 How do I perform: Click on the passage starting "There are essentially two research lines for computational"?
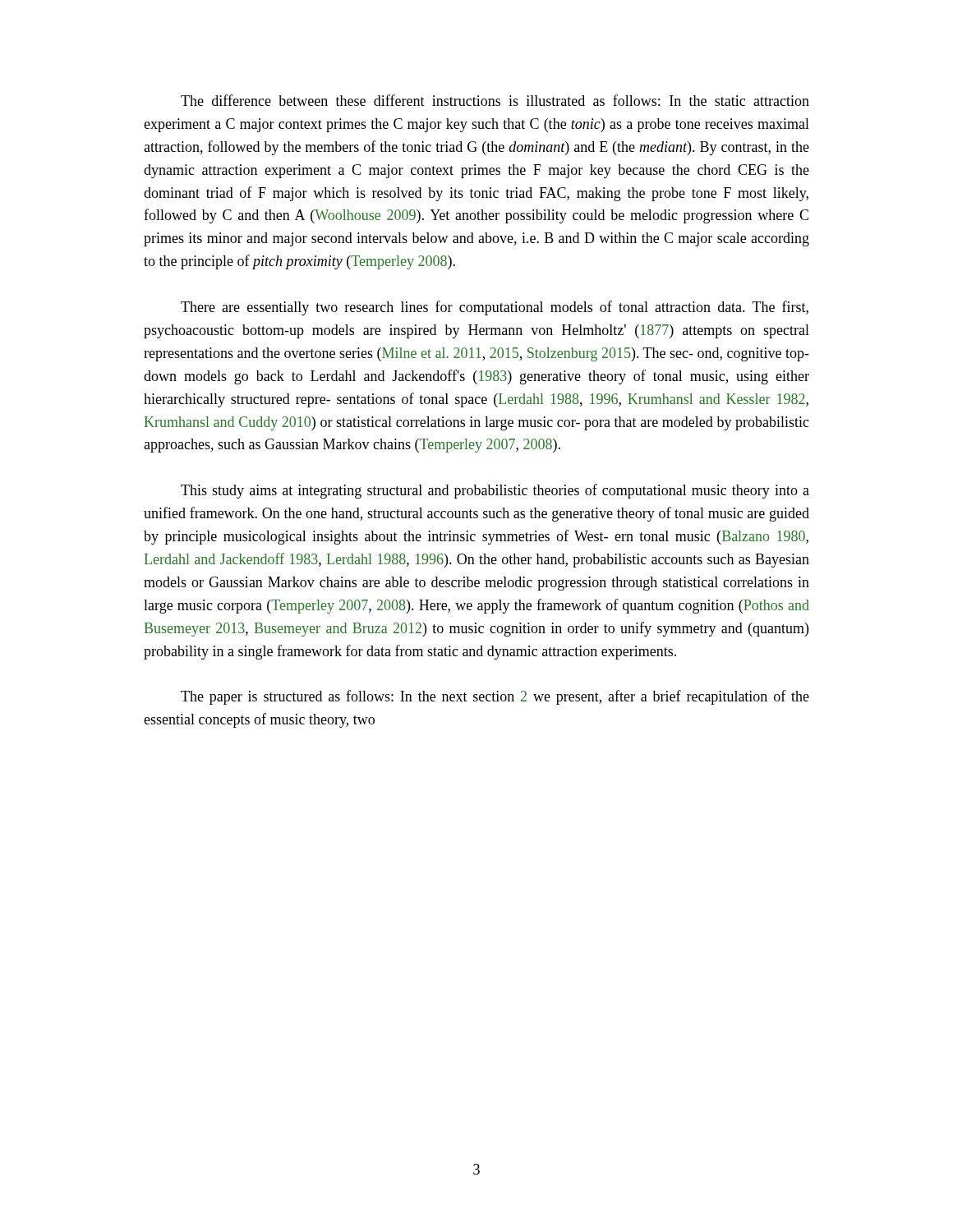476,376
